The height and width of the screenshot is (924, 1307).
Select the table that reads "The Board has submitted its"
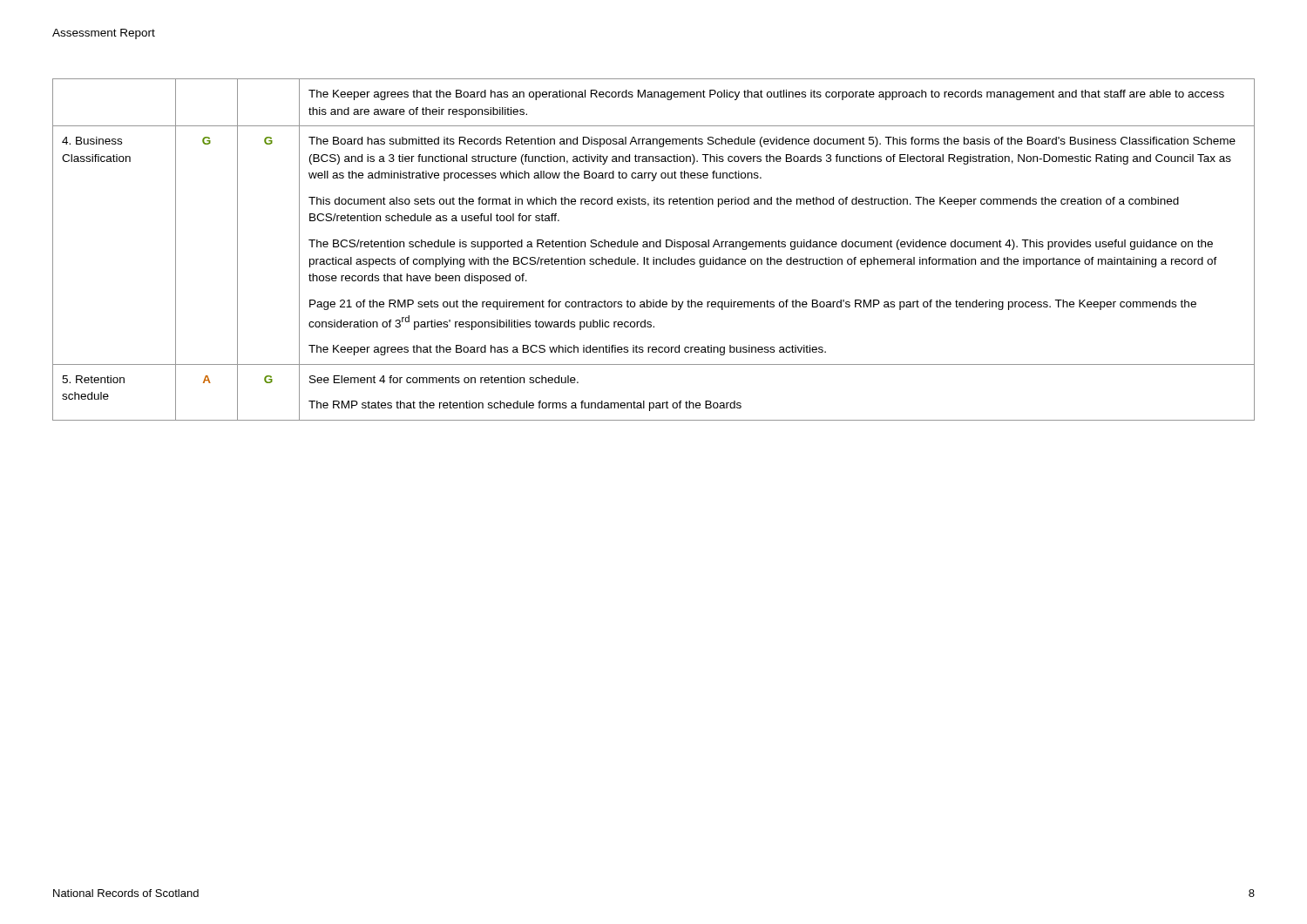654,249
